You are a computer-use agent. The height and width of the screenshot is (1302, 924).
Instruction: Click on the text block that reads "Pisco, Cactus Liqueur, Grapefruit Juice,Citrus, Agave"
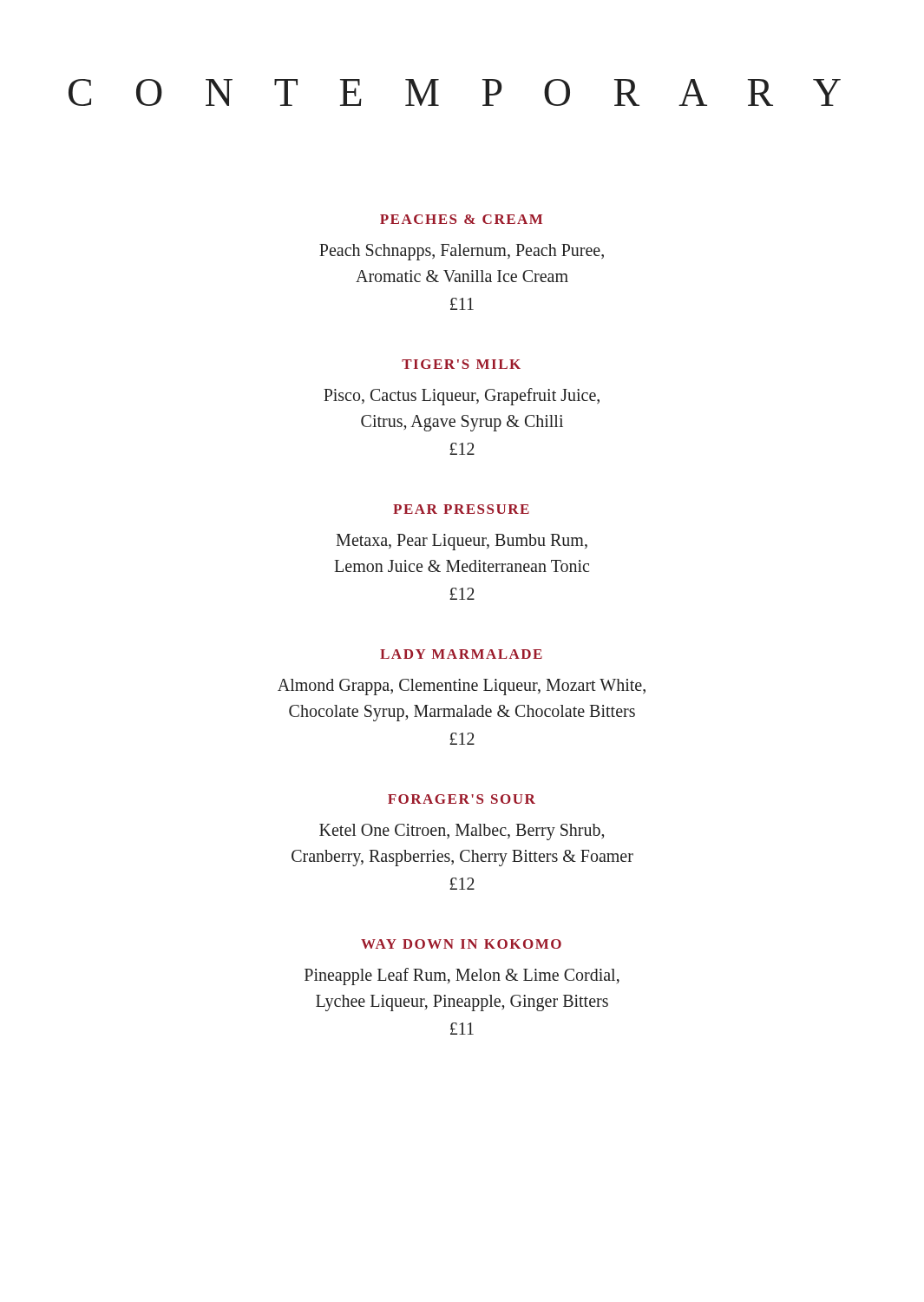pos(462,421)
